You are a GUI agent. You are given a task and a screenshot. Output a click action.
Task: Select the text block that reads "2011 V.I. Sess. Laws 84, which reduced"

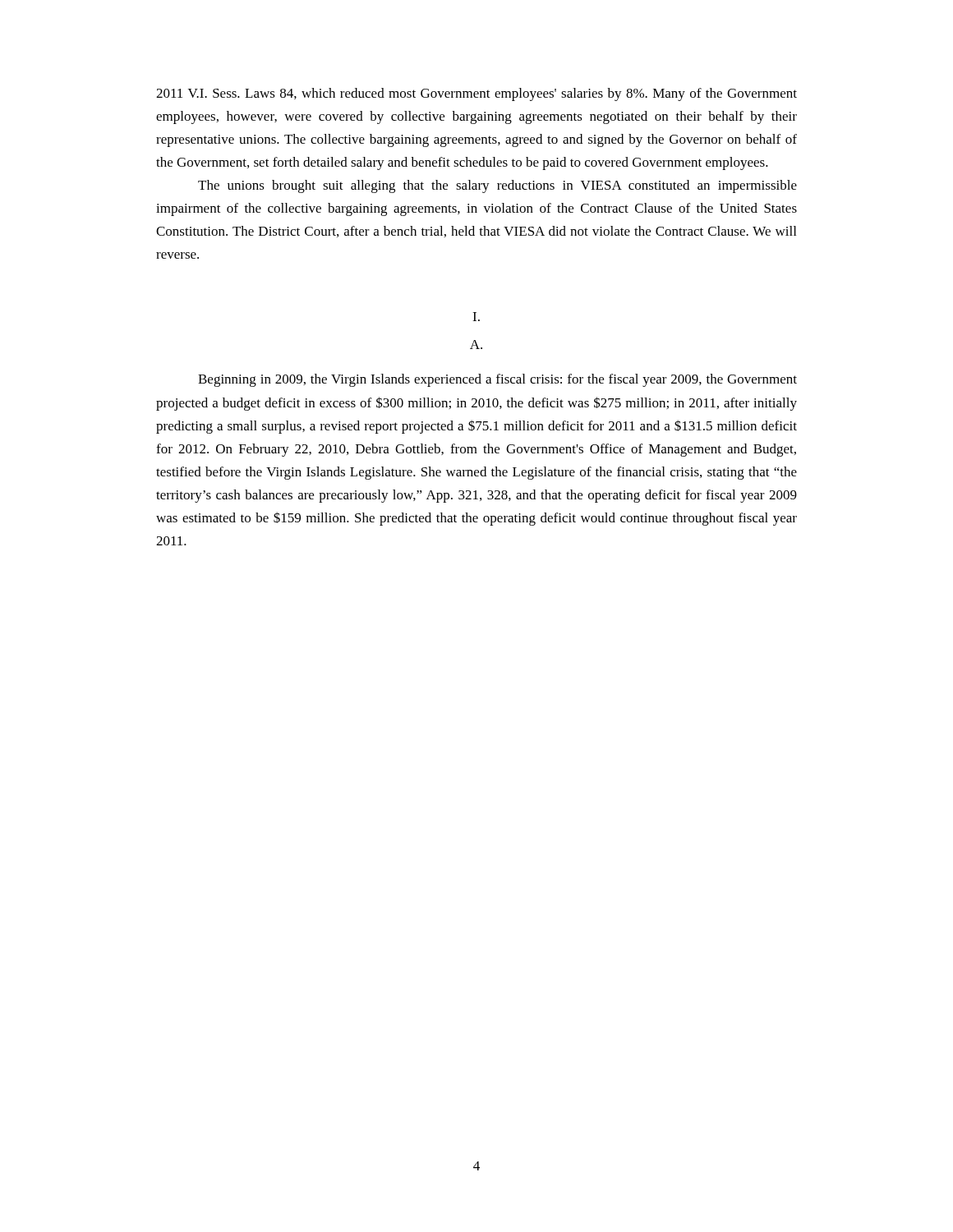pyautogui.click(x=476, y=128)
